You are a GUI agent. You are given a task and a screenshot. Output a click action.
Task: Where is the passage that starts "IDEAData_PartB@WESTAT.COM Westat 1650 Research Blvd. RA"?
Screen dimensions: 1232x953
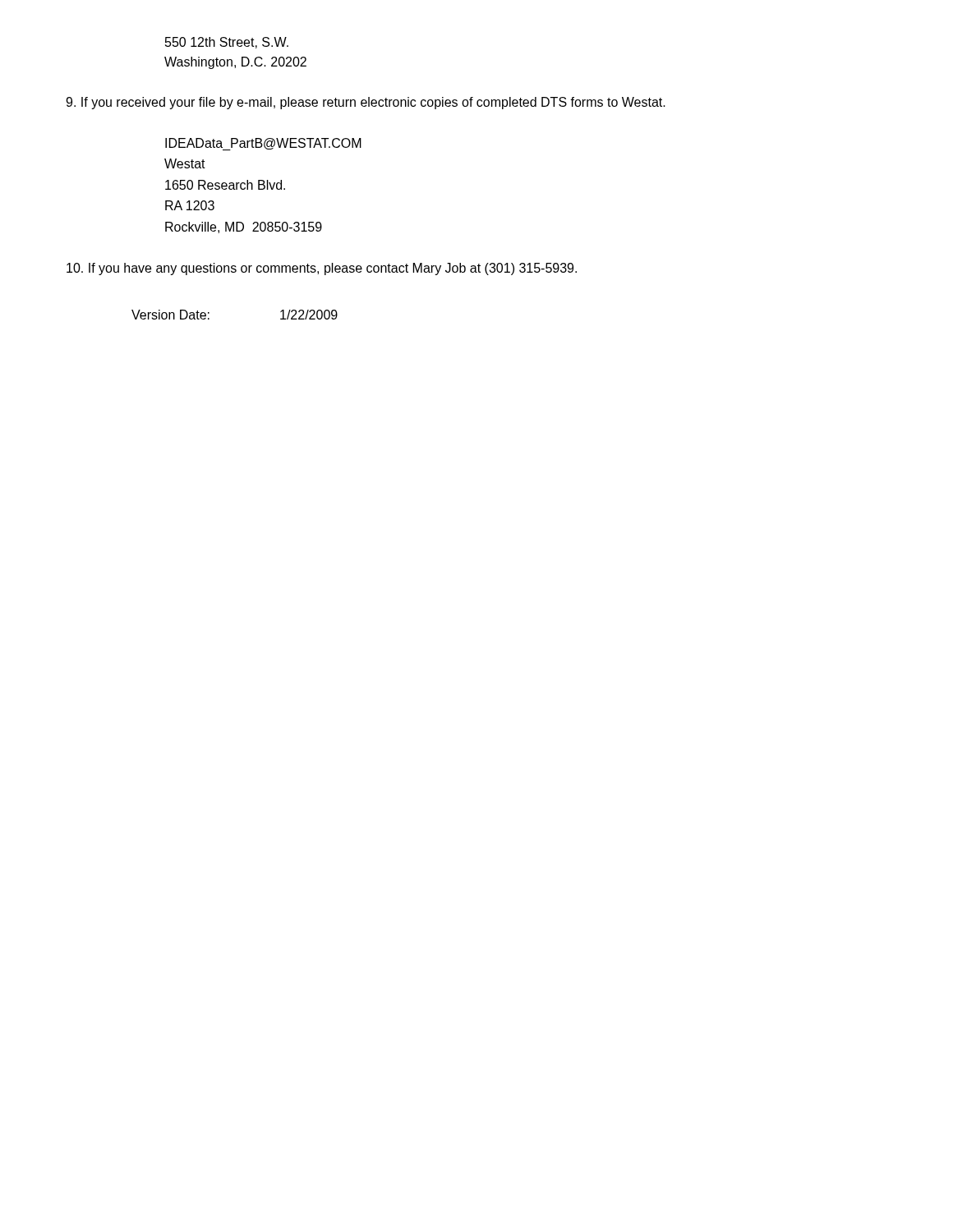[x=263, y=185]
